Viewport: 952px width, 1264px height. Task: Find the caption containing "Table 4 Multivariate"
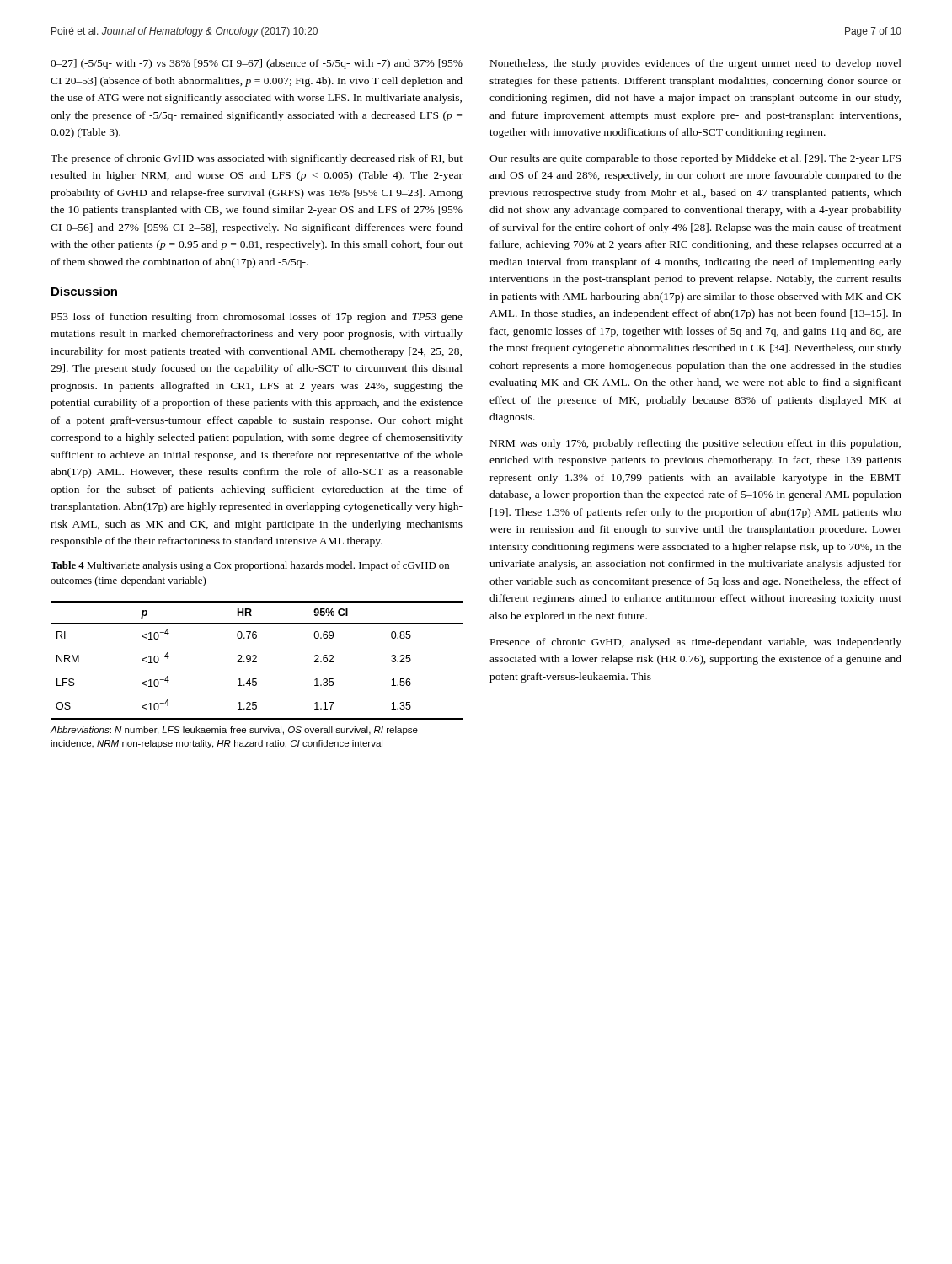click(x=250, y=573)
